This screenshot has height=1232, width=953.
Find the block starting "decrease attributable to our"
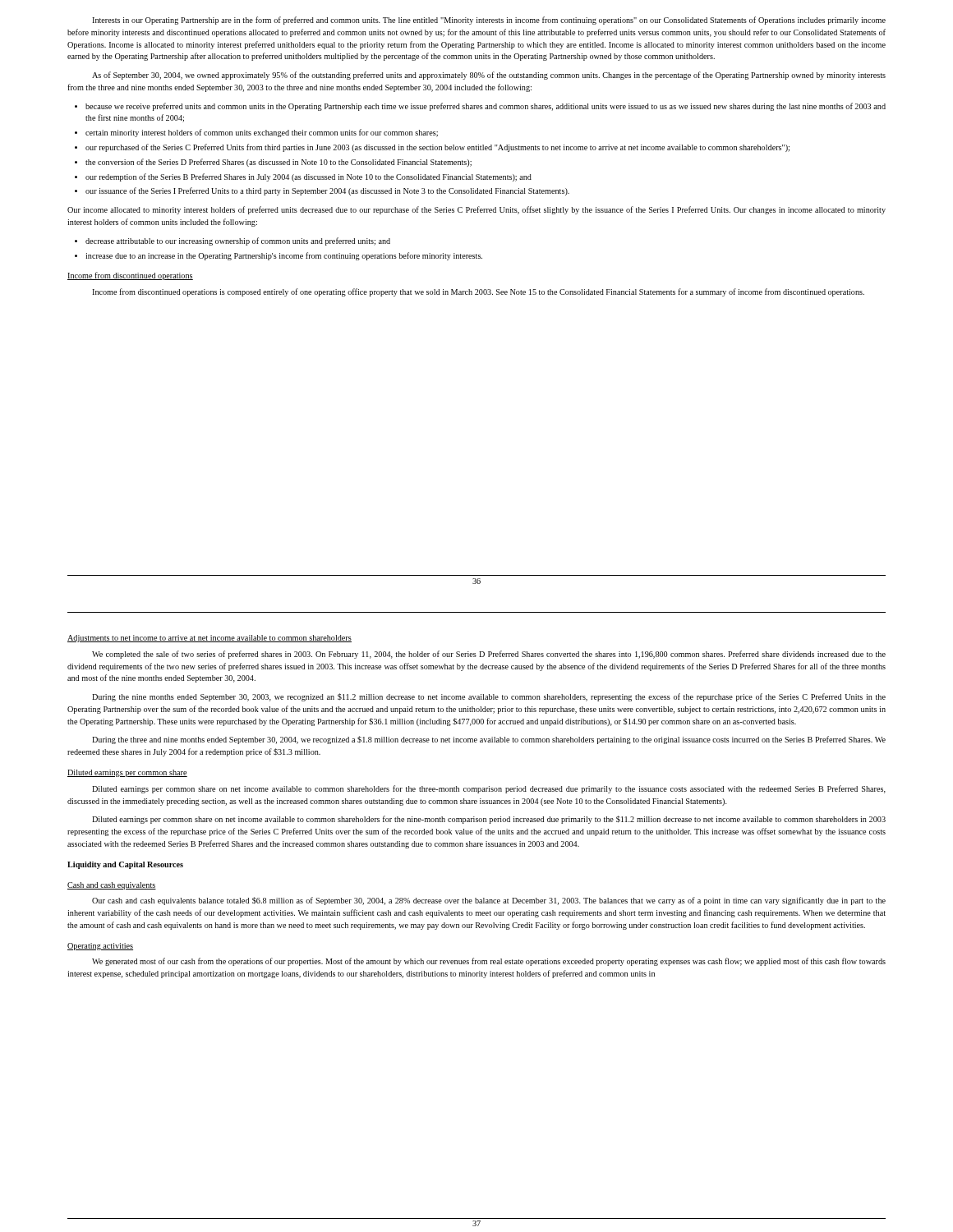click(238, 241)
